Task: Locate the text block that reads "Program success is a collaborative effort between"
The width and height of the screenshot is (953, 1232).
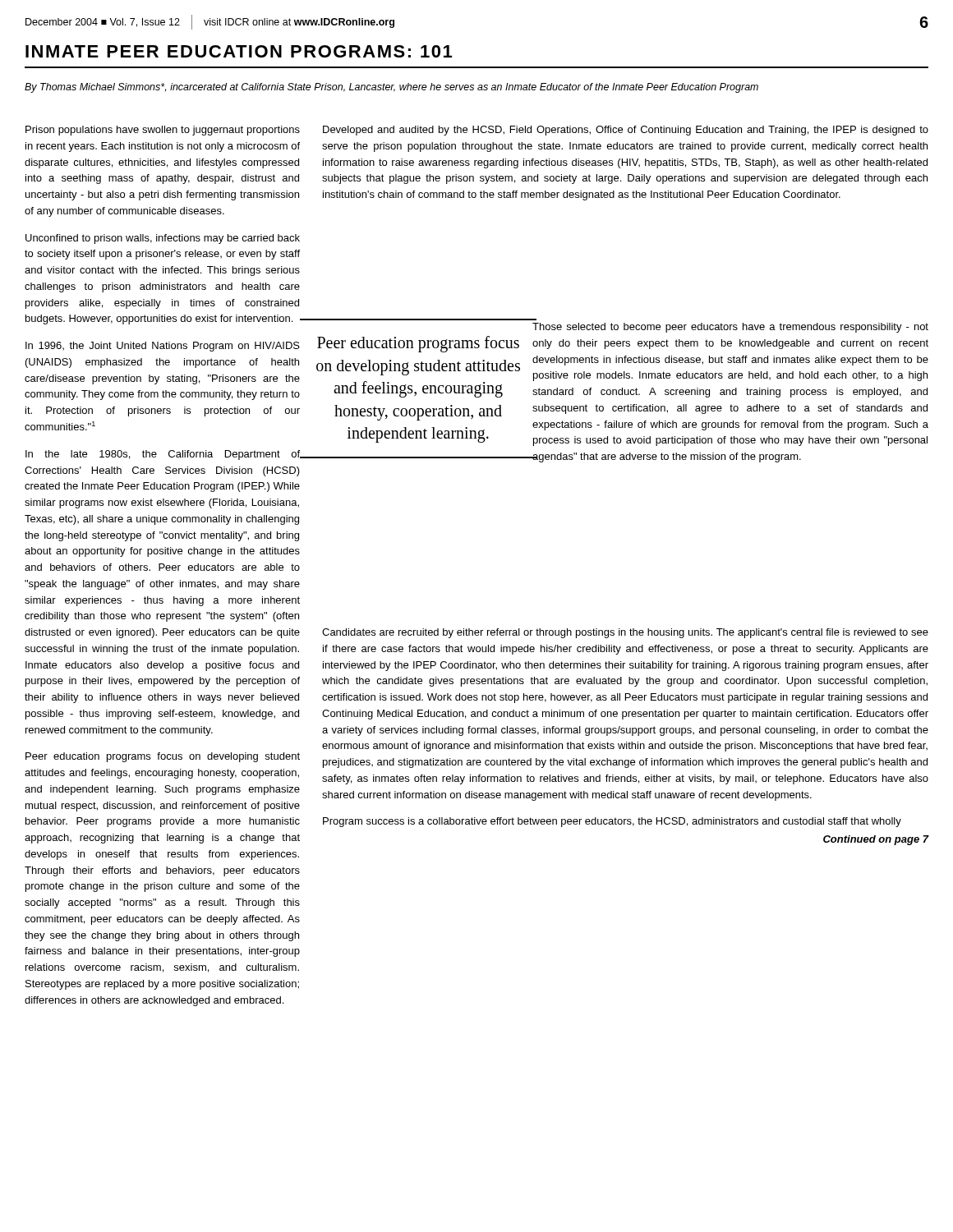Action: point(612,821)
